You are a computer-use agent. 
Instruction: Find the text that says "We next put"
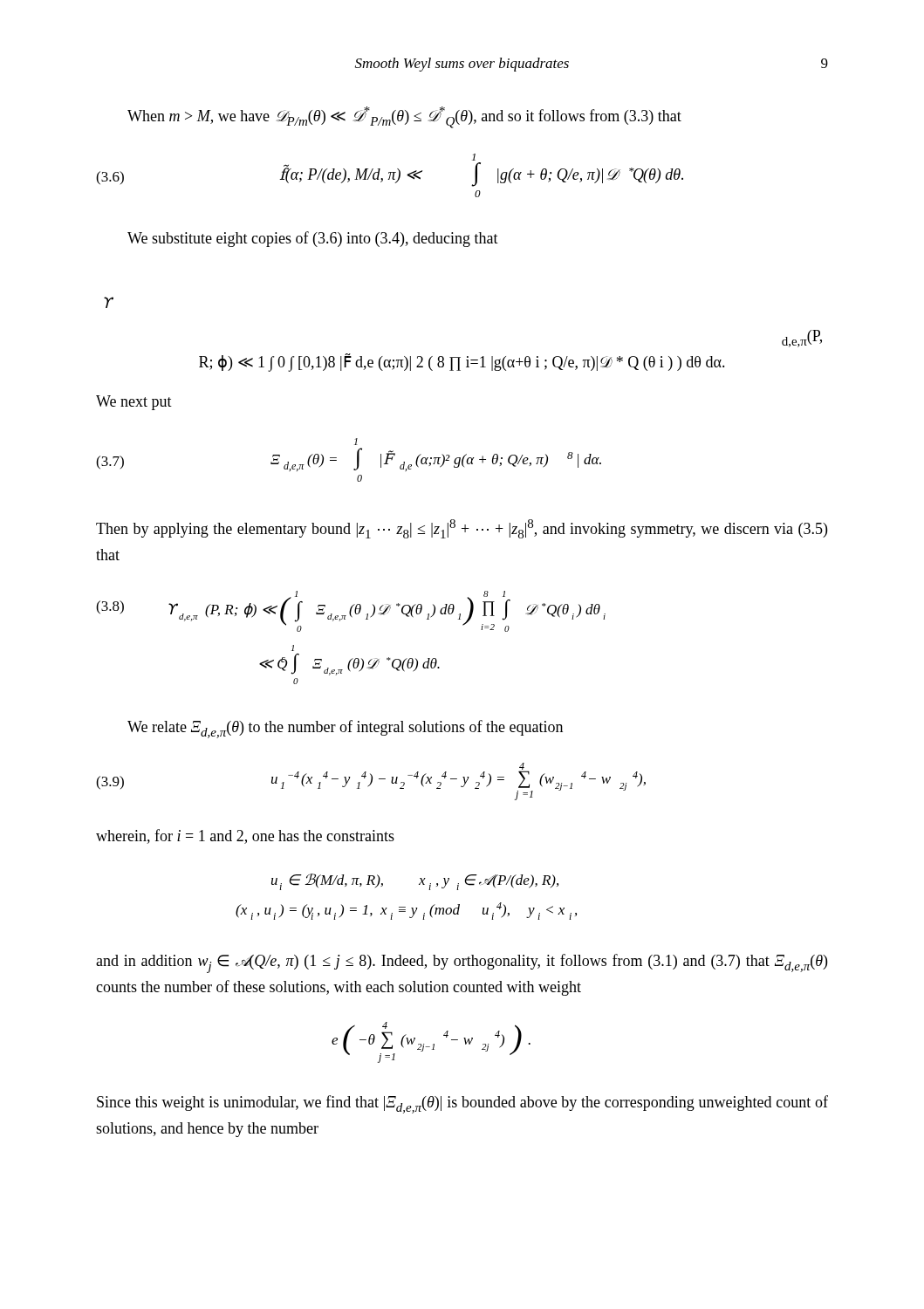pos(134,403)
